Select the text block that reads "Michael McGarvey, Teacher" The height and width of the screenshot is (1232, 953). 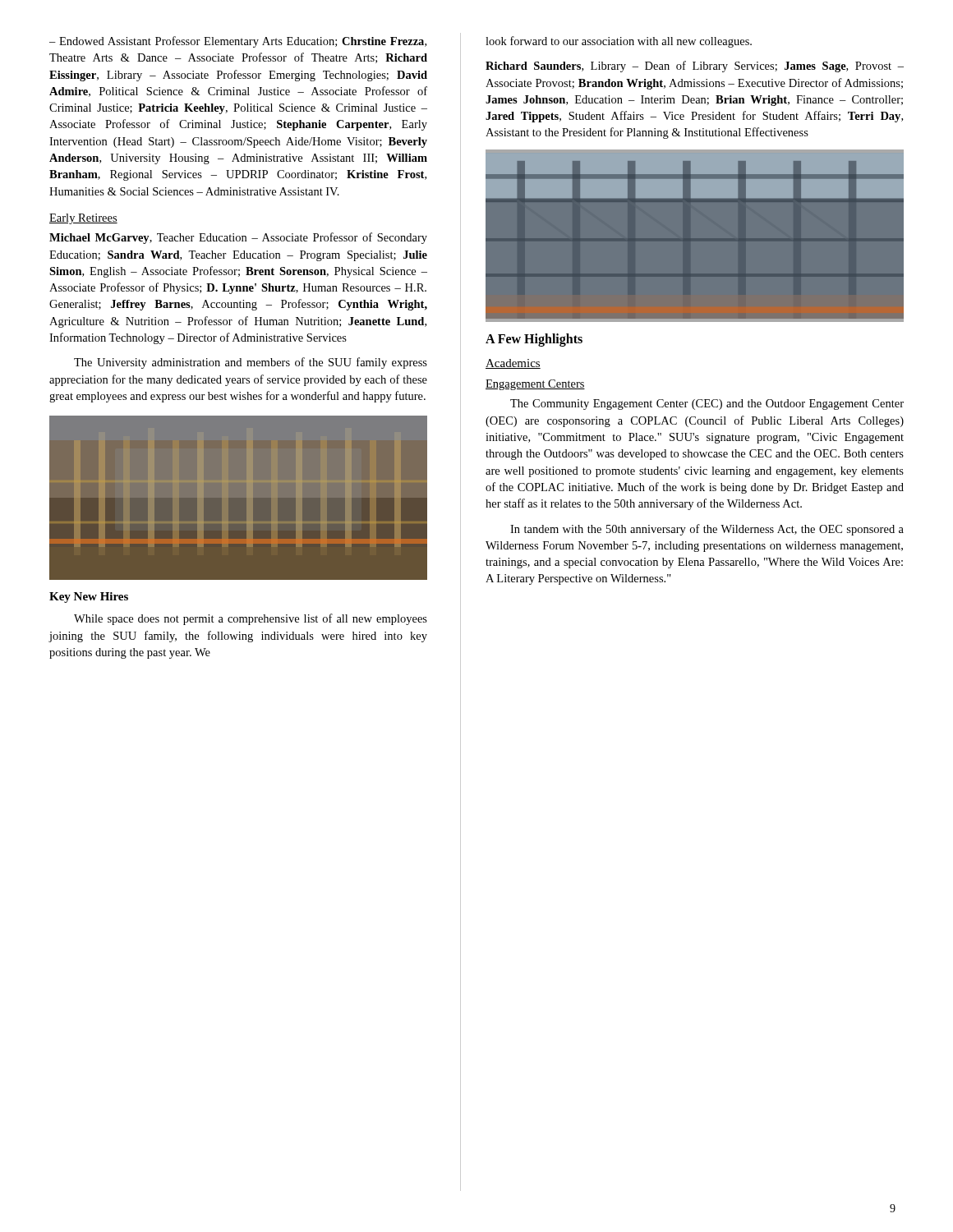(x=238, y=288)
